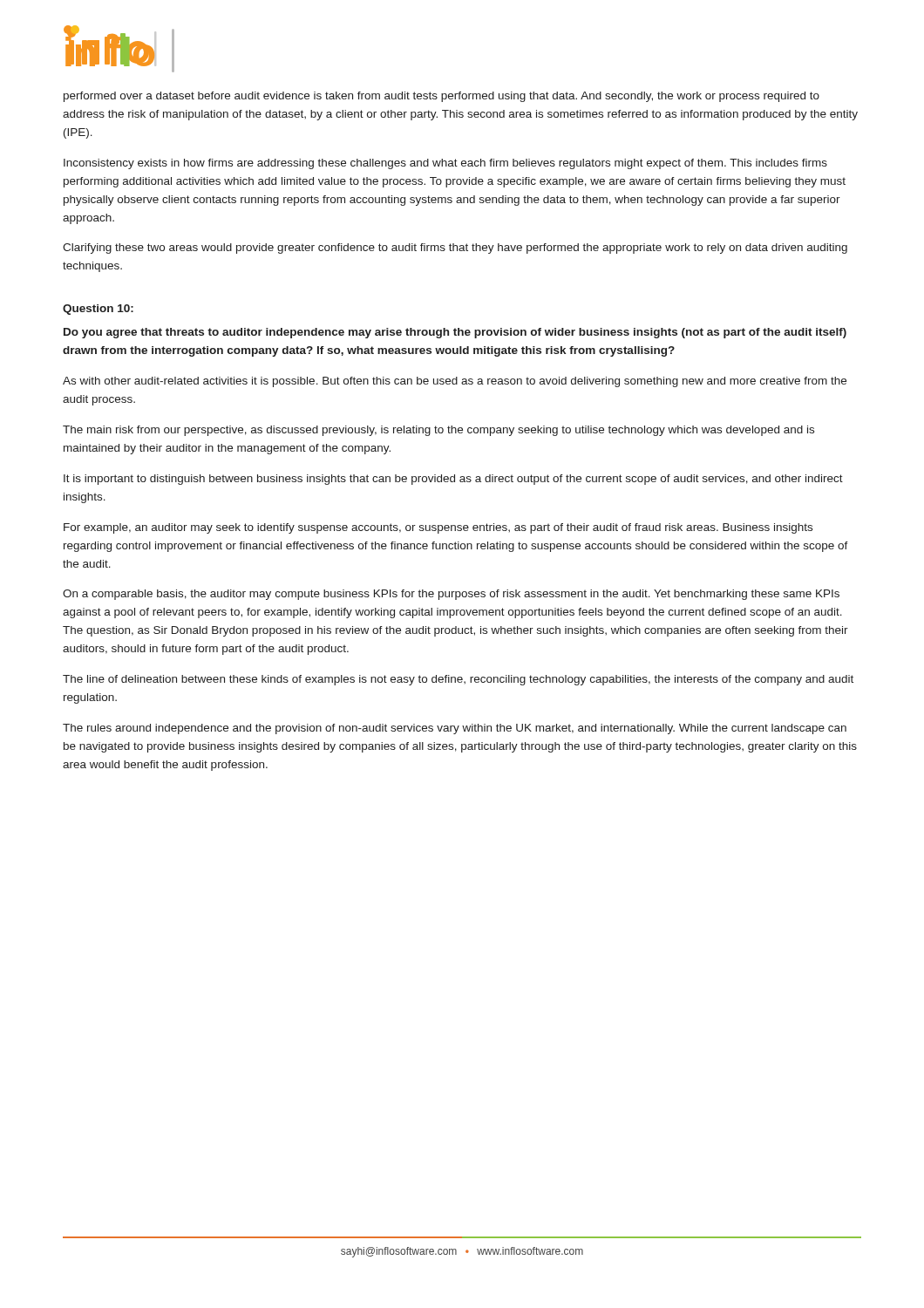
Task: Click on the text block that says "Inconsistency exists in how firms"
Action: click(454, 190)
